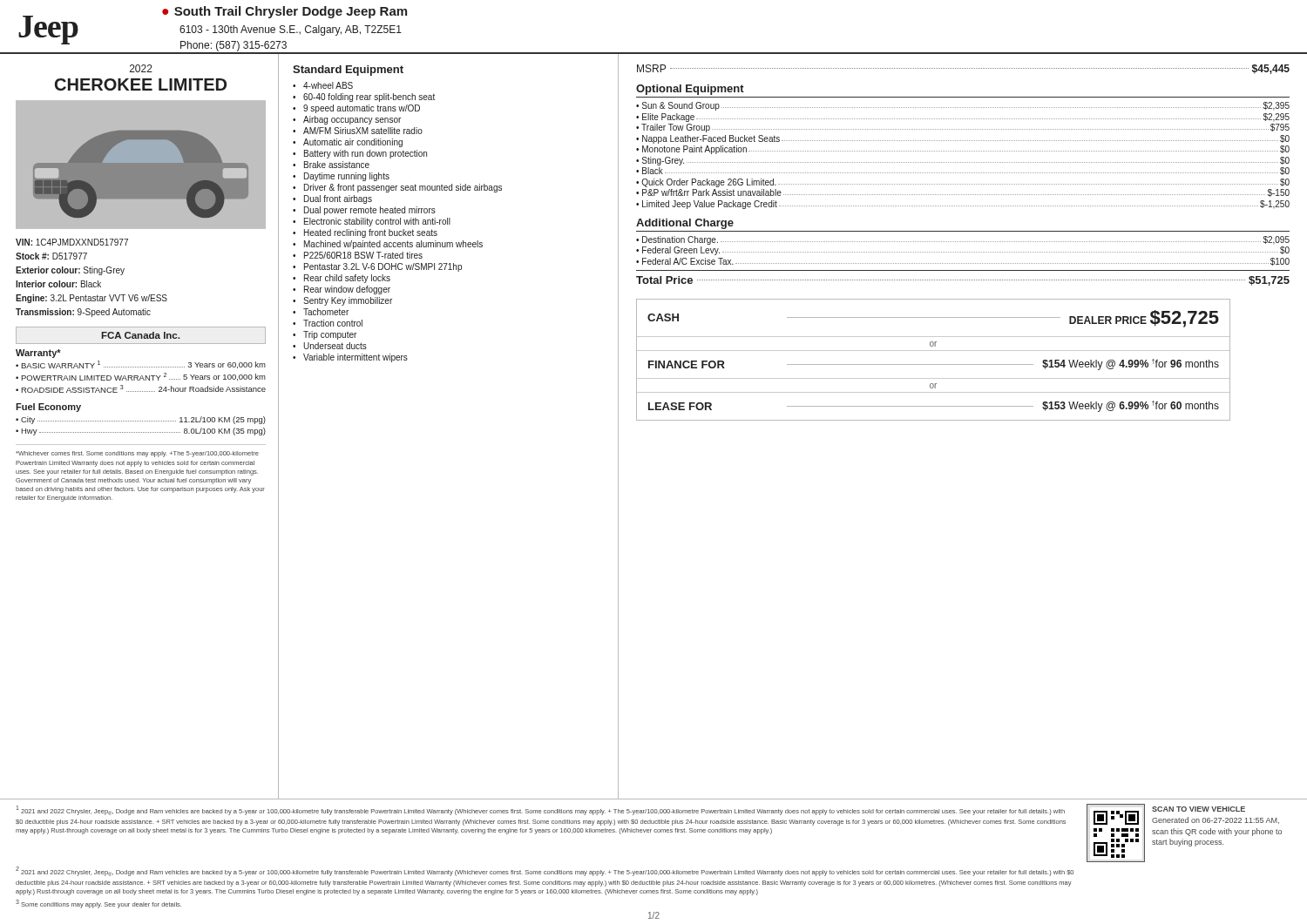
Task: Click on the text starting "• P225/60R18 BSW T-rated tires"
Action: click(358, 256)
